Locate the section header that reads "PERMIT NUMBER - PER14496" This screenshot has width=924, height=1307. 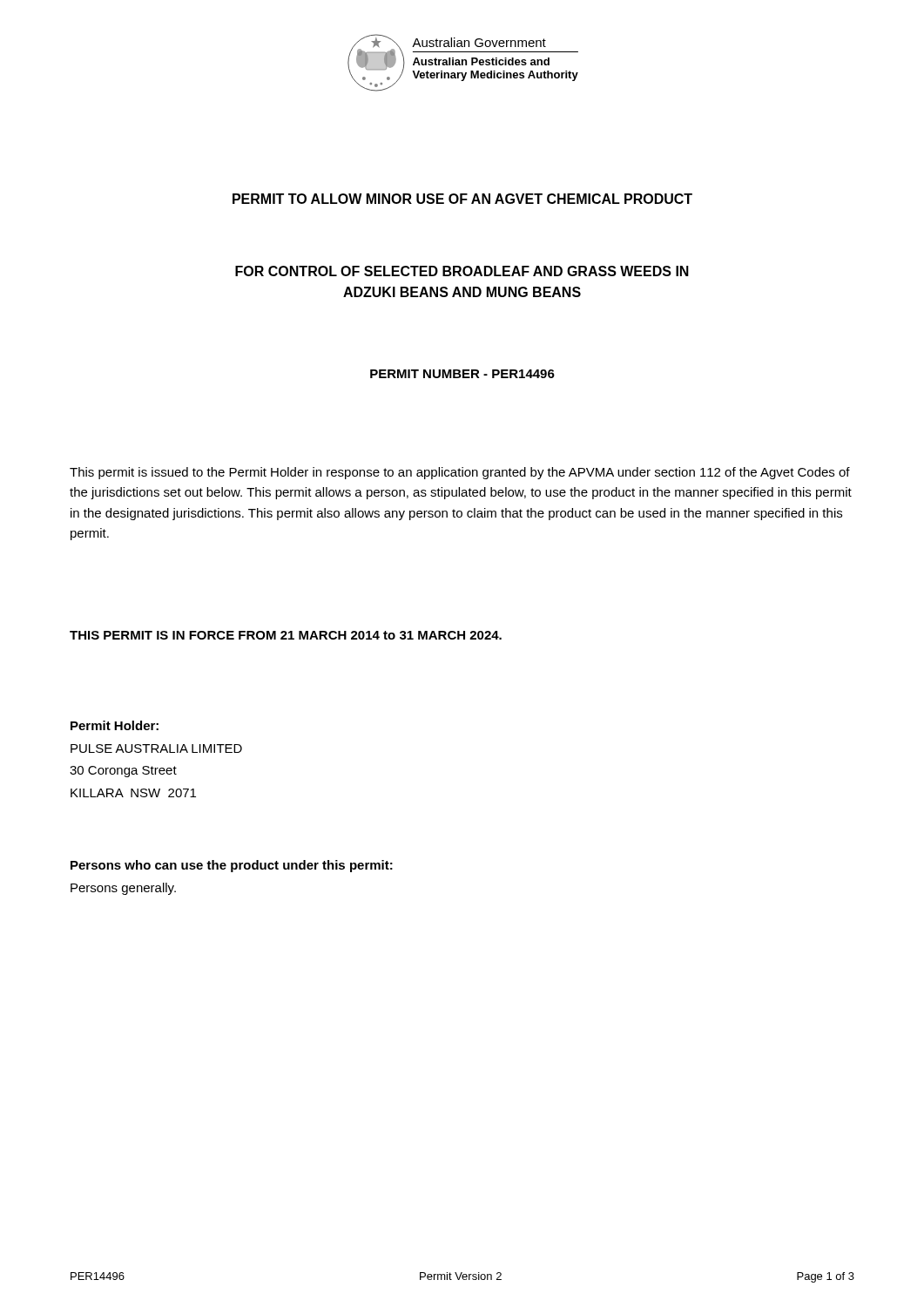click(462, 373)
